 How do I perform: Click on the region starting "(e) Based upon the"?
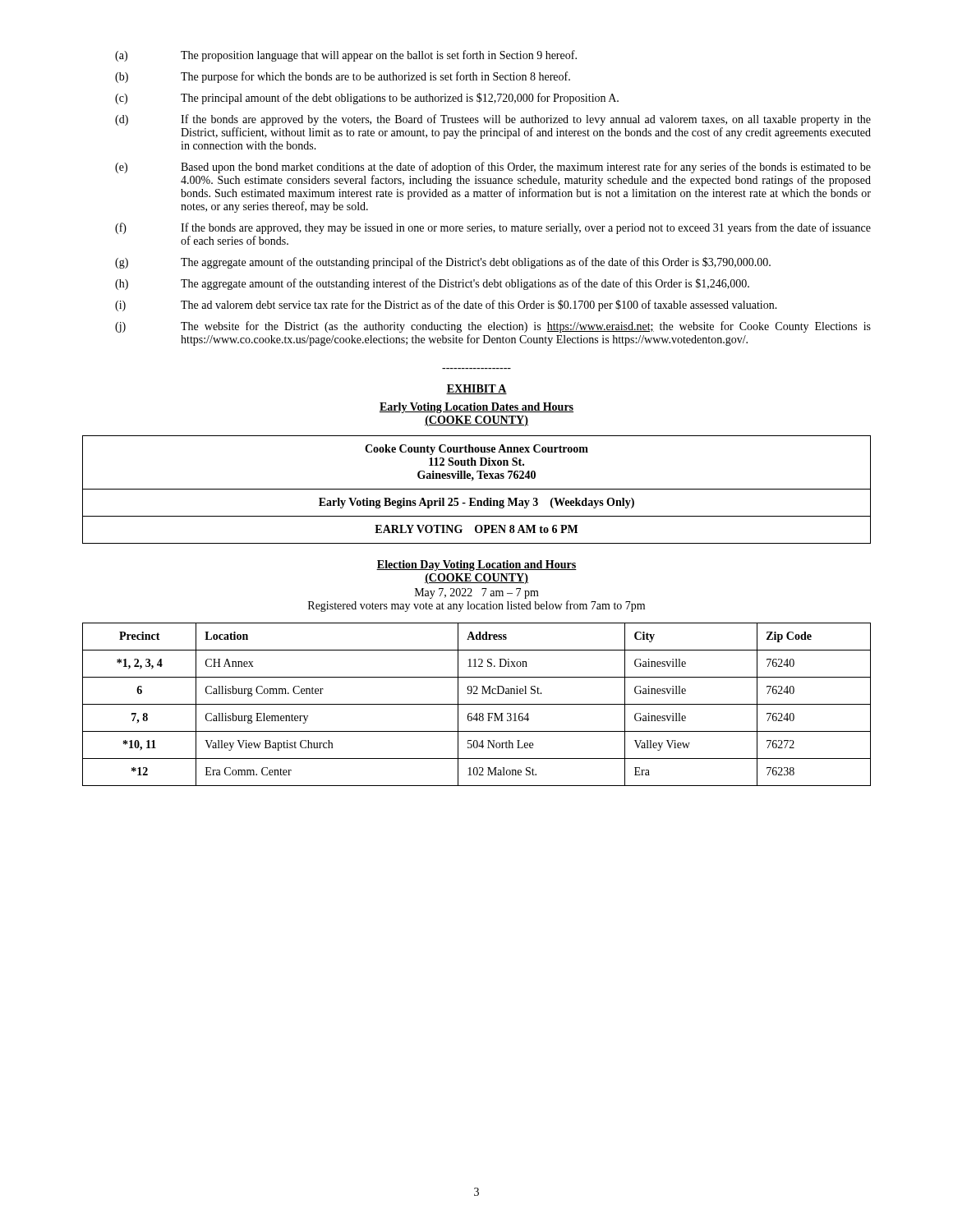click(476, 187)
